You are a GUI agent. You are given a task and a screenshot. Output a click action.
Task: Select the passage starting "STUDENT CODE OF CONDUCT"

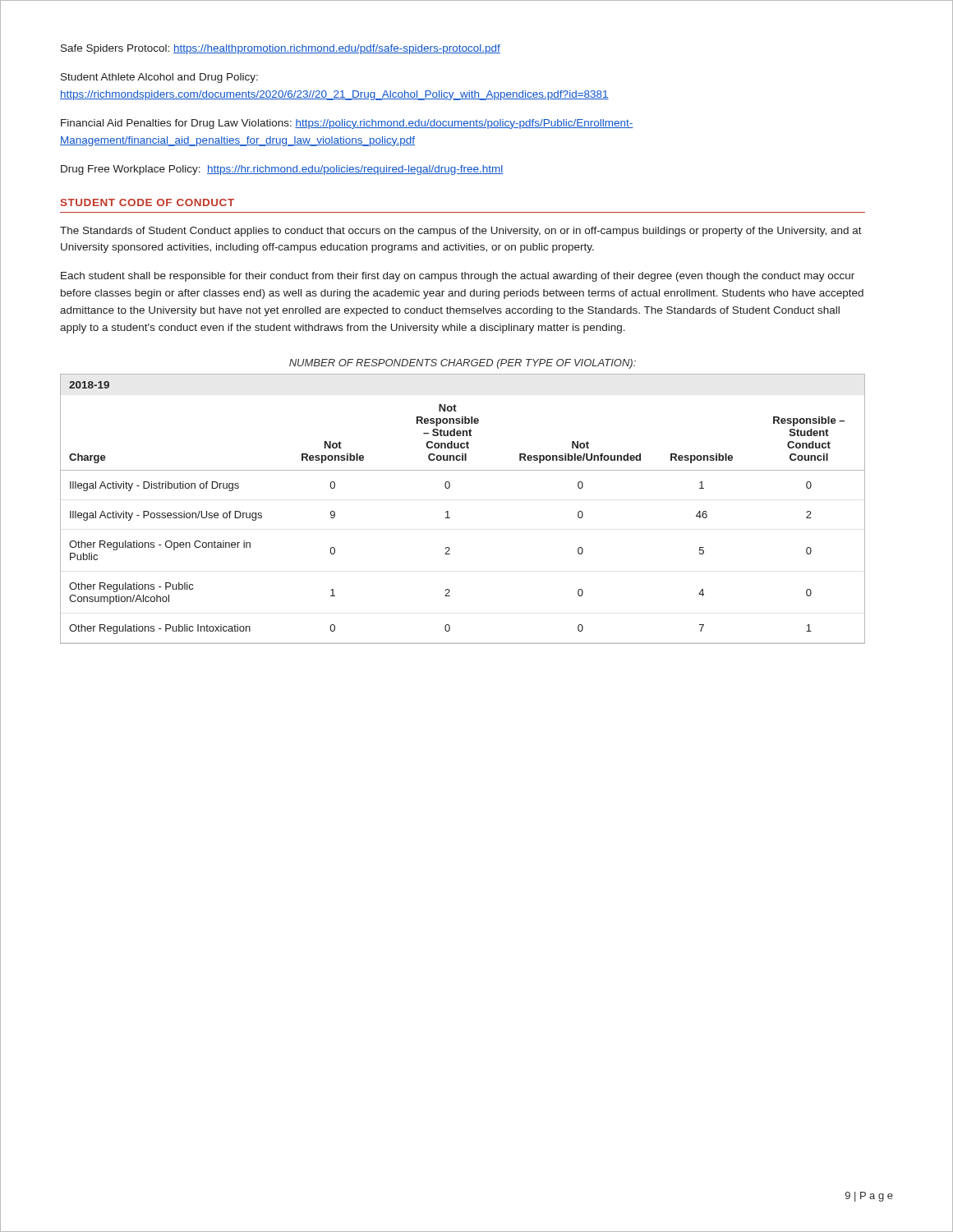pyautogui.click(x=147, y=202)
